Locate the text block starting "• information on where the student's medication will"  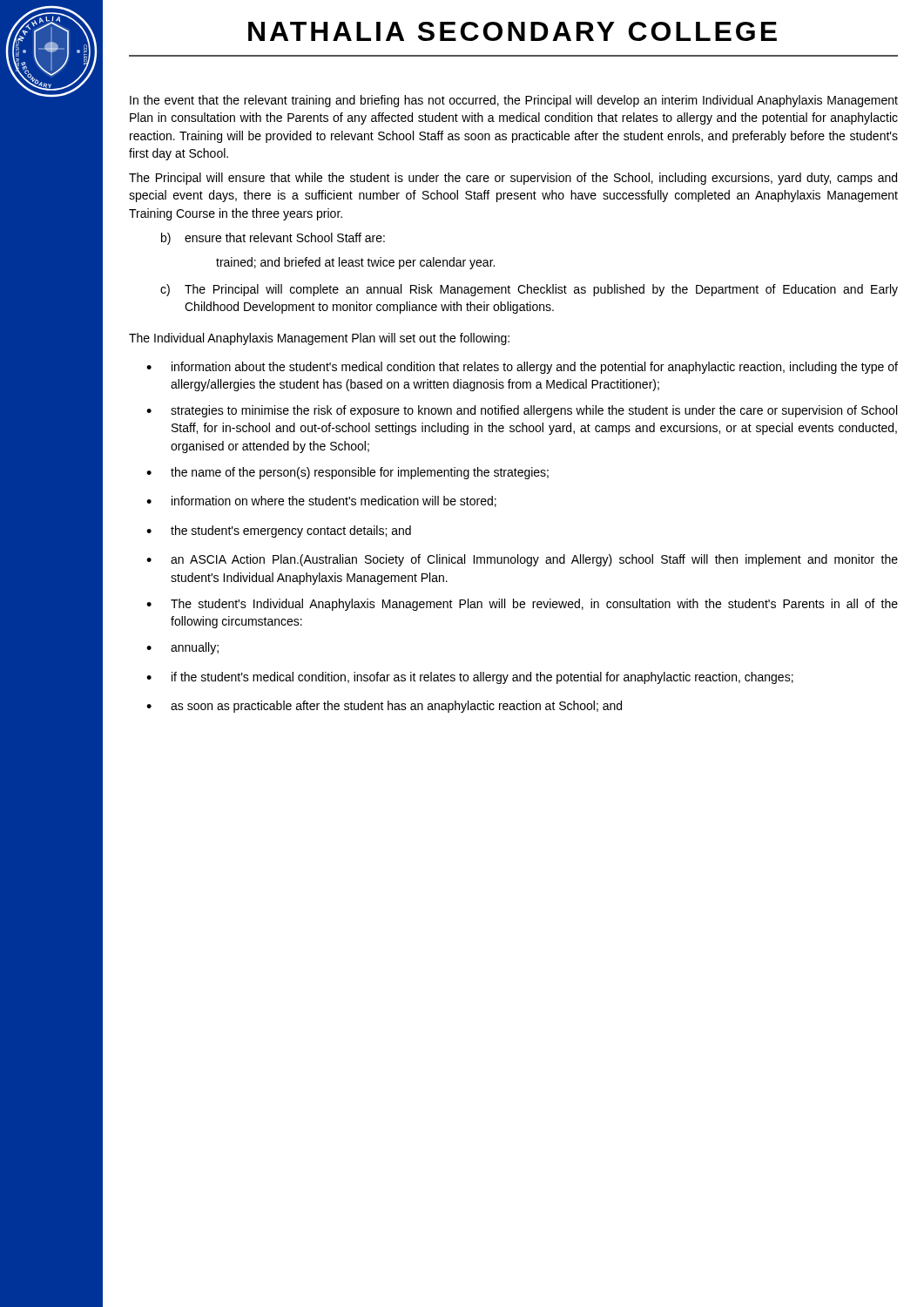[321, 501]
